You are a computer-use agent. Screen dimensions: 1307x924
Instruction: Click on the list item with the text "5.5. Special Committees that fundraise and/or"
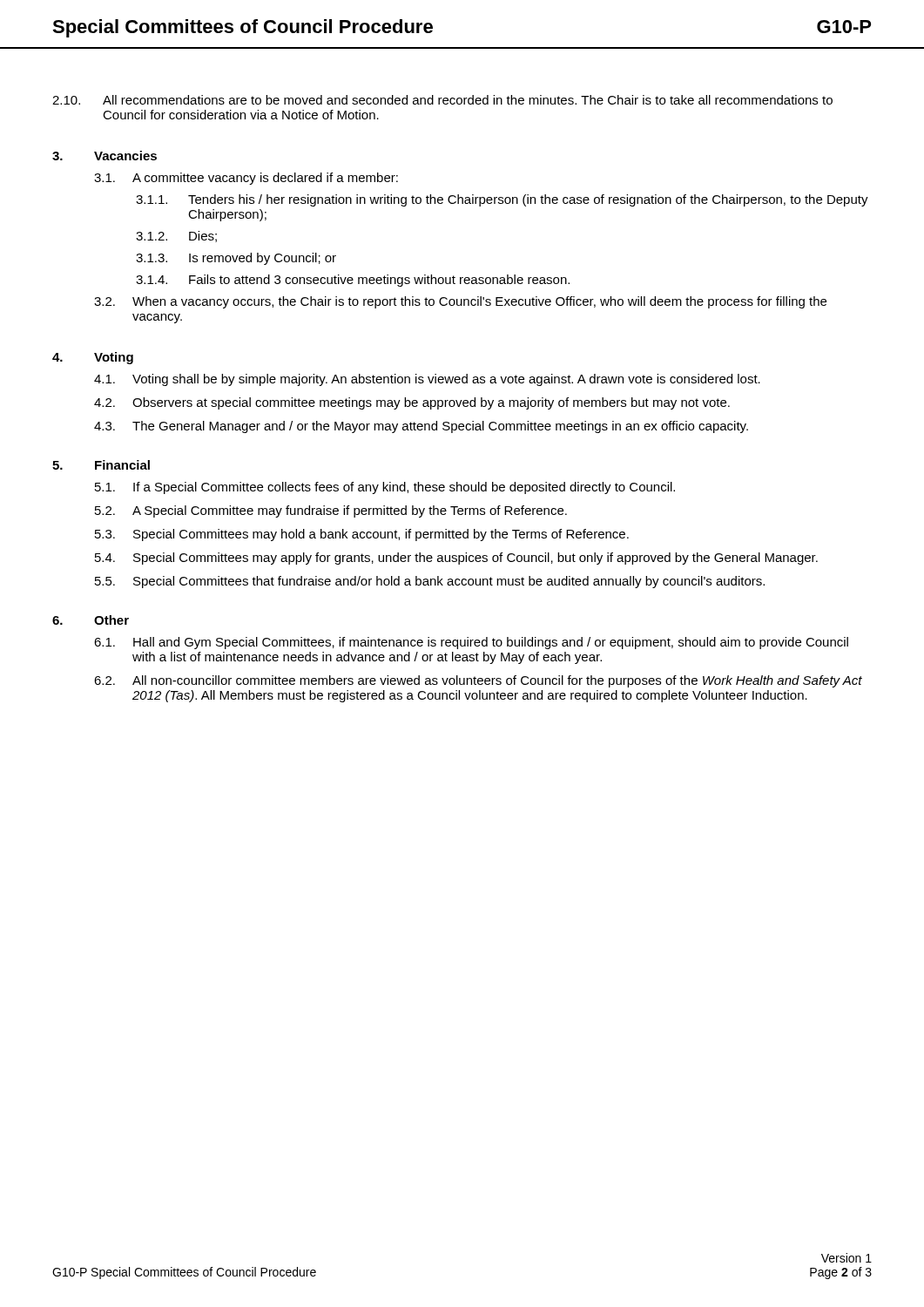[483, 581]
